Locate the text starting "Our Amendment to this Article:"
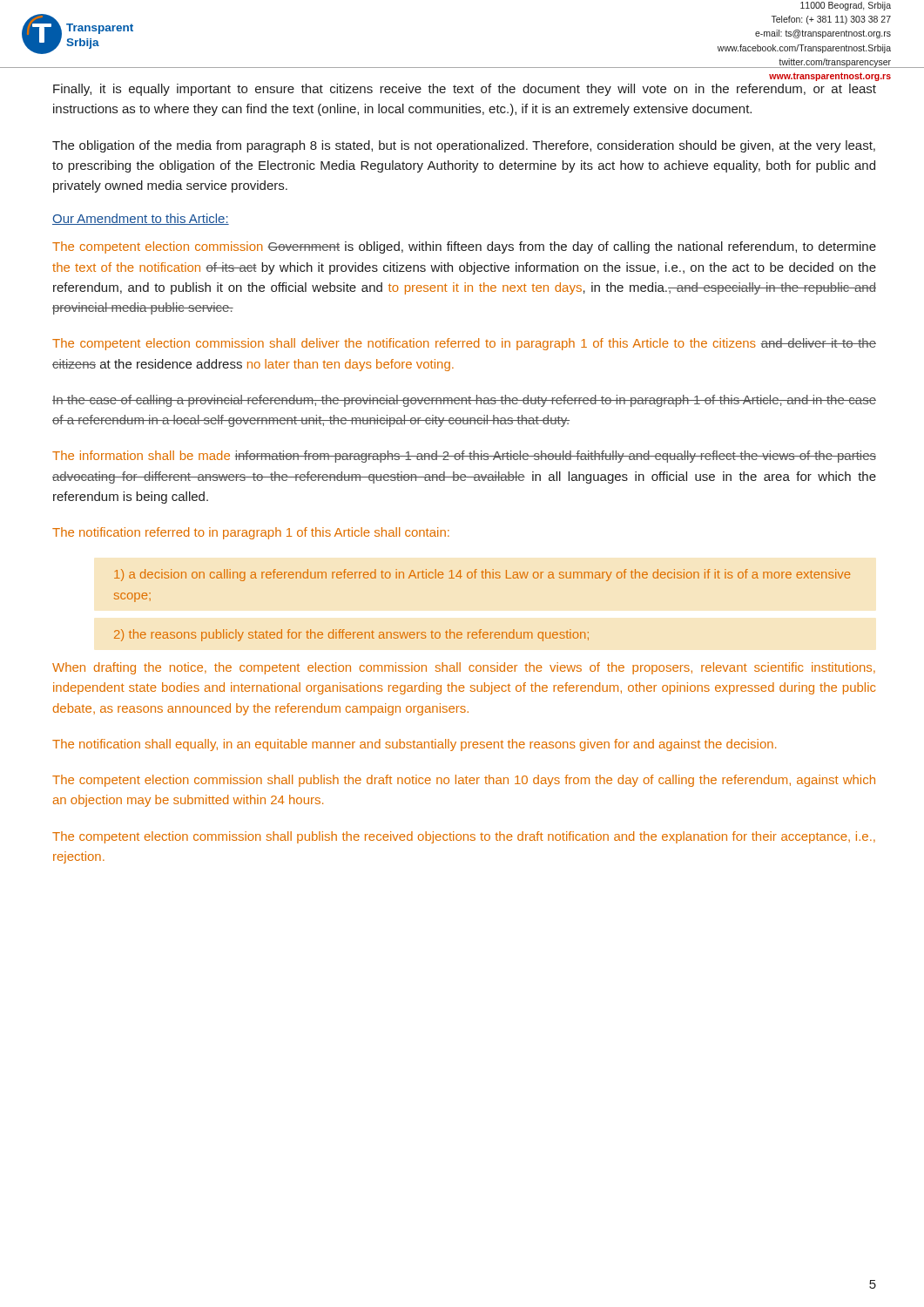 click(x=141, y=219)
